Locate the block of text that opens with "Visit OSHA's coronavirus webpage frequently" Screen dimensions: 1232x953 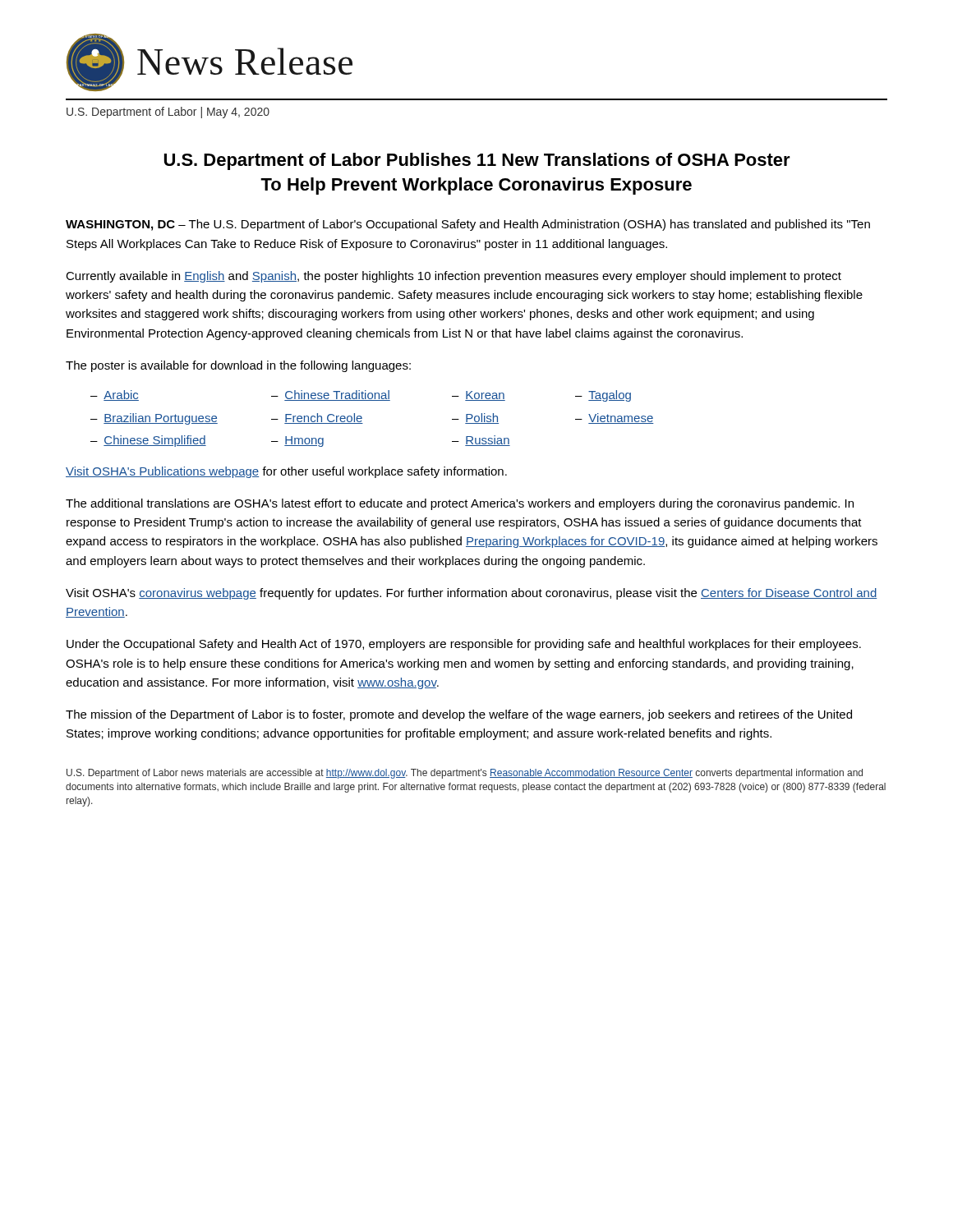pyautogui.click(x=471, y=602)
